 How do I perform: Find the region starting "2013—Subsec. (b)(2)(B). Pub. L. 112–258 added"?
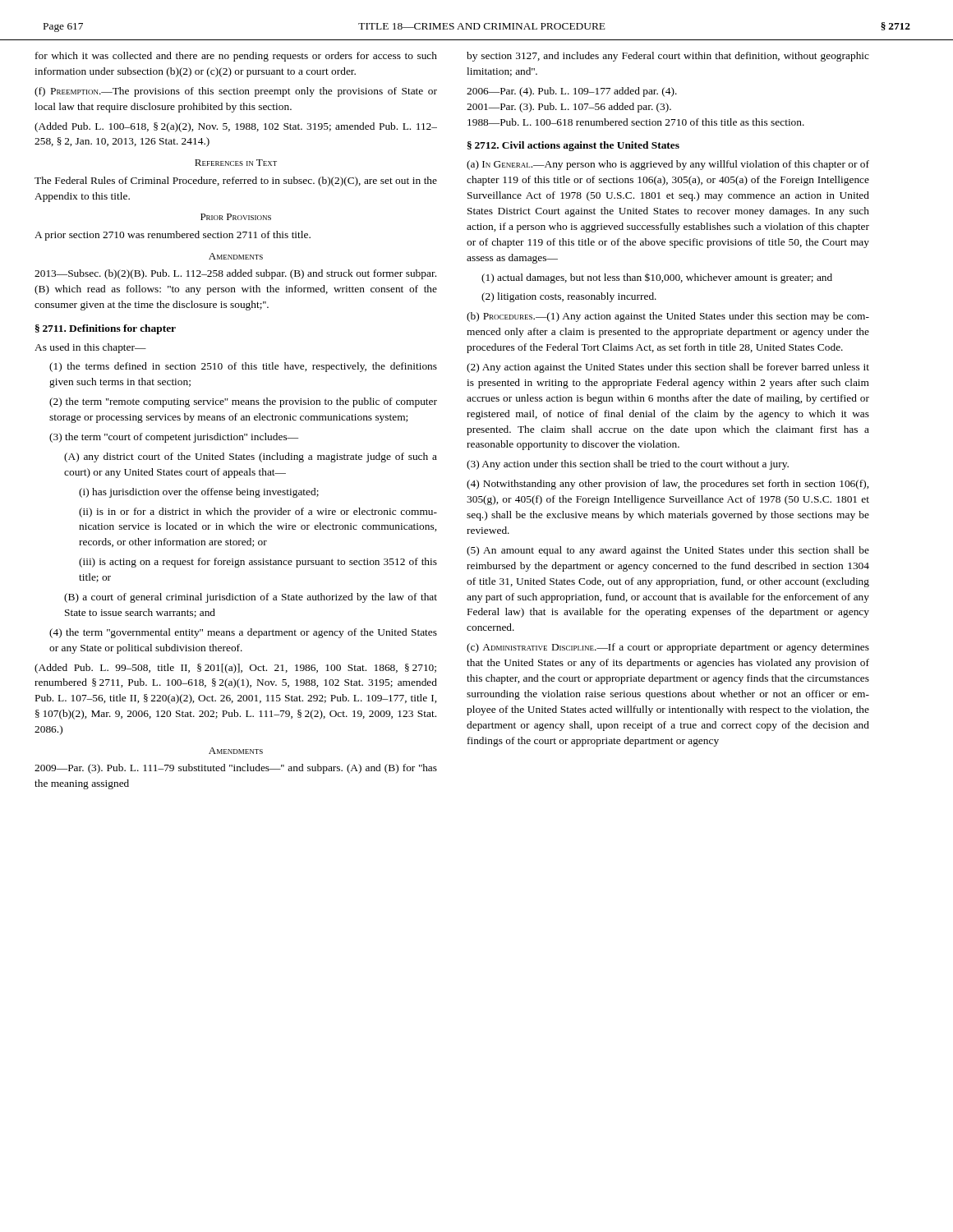pos(236,289)
